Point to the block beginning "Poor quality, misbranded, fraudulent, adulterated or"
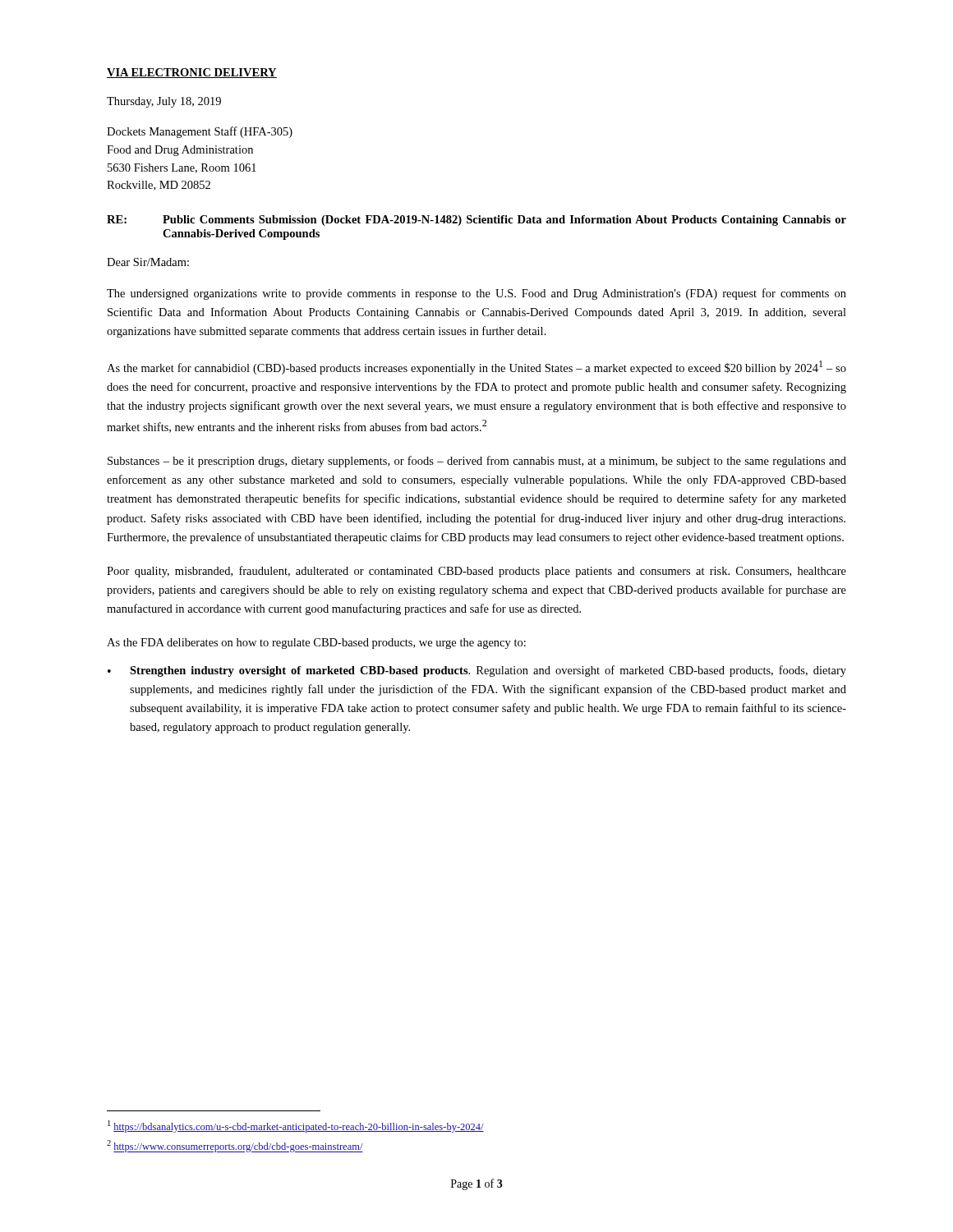953x1232 pixels. pyautogui.click(x=476, y=590)
